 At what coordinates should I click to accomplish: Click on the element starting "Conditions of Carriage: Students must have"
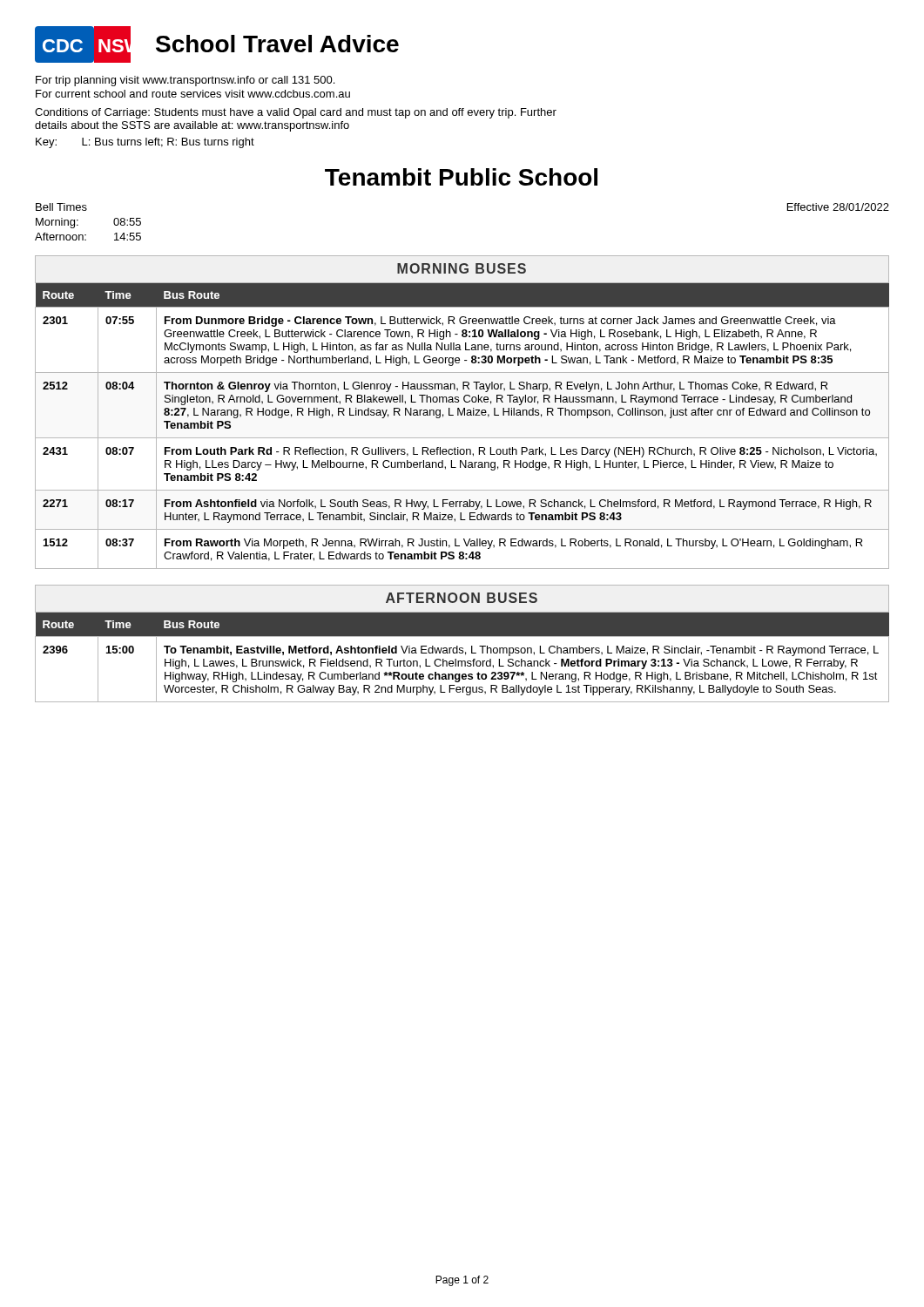click(296, 119)
